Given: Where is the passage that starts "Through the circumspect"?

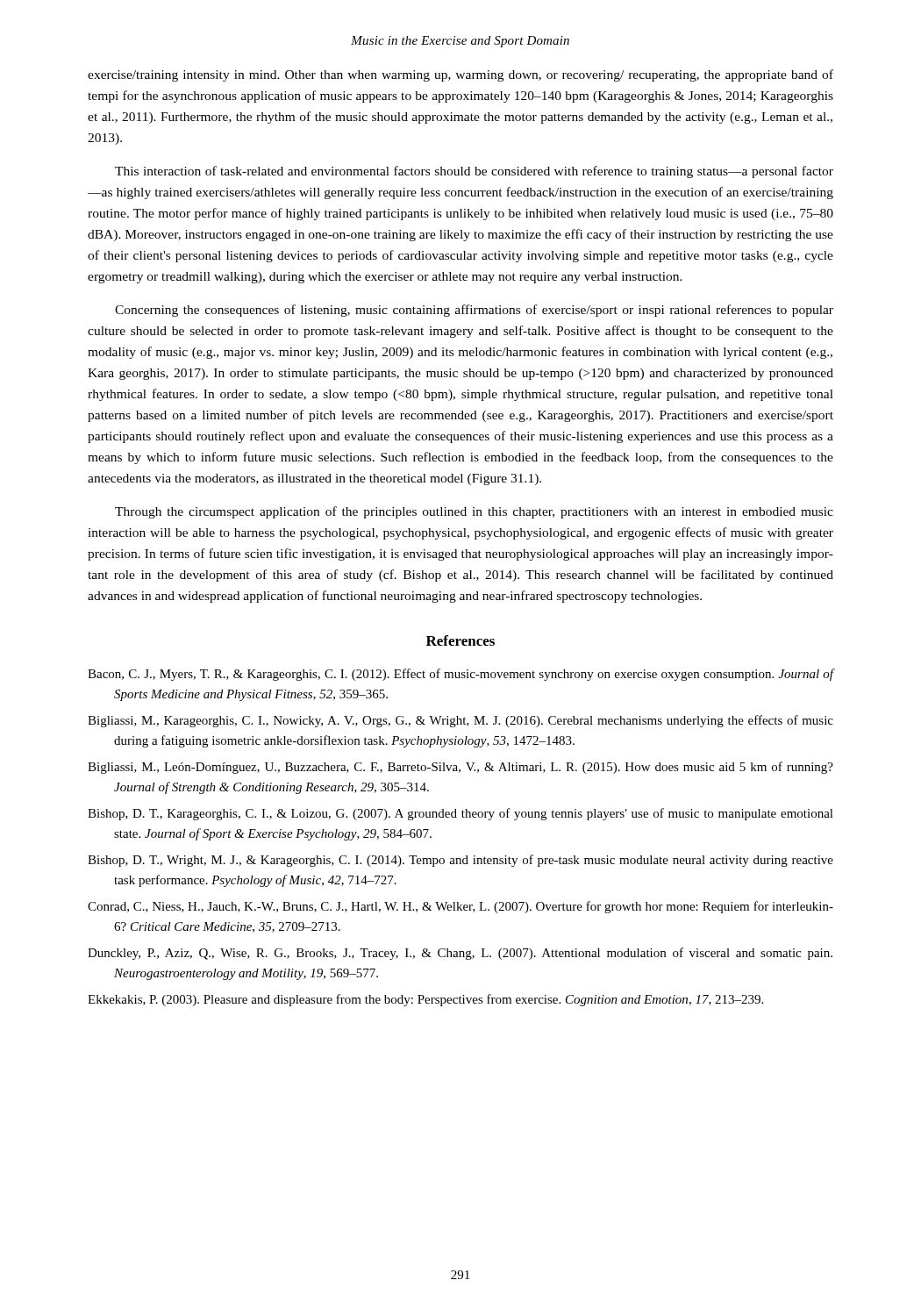Looking at the screenshot, I should (460, 553).
